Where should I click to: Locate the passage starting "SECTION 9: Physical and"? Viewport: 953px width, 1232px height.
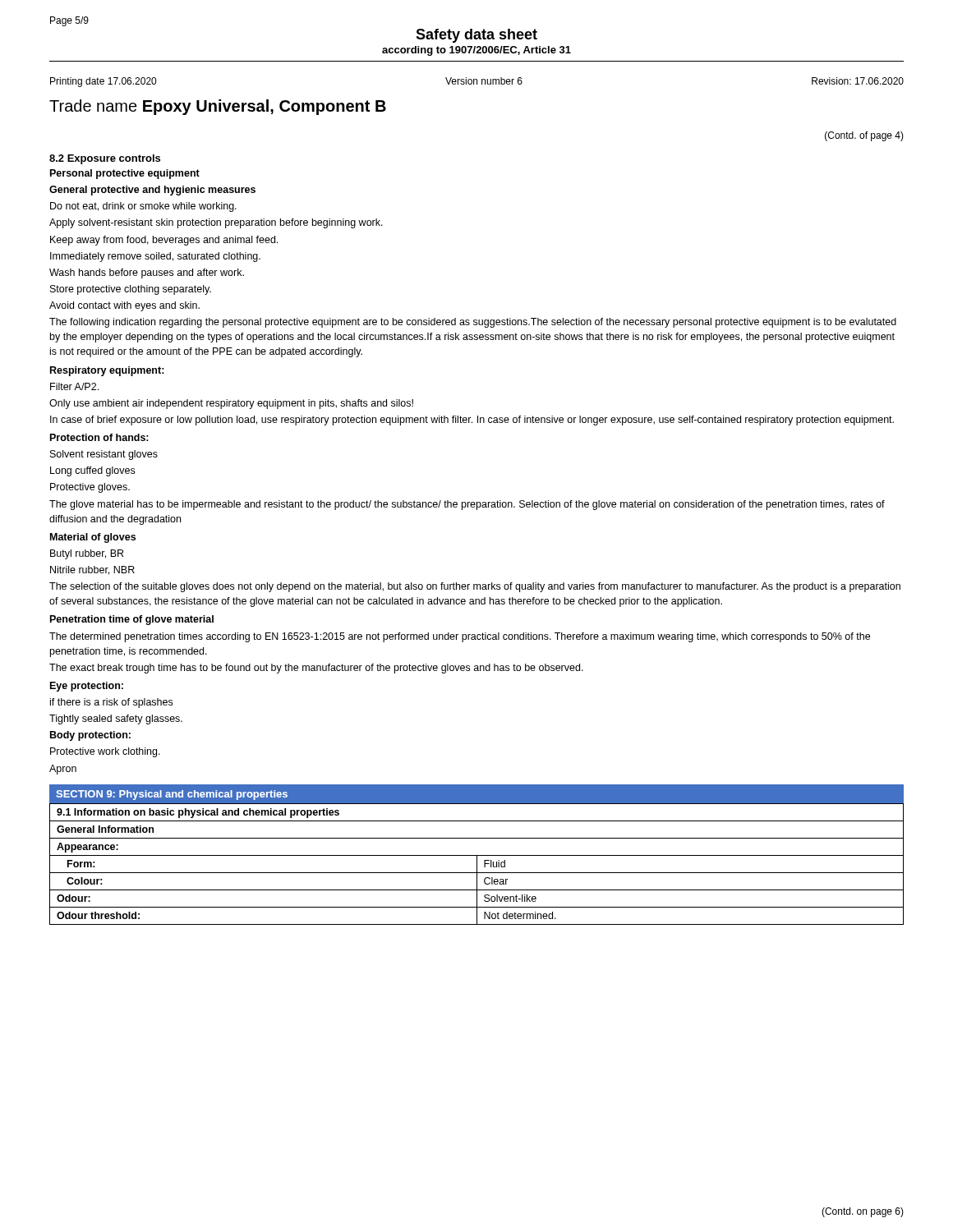tap(172, 794)
